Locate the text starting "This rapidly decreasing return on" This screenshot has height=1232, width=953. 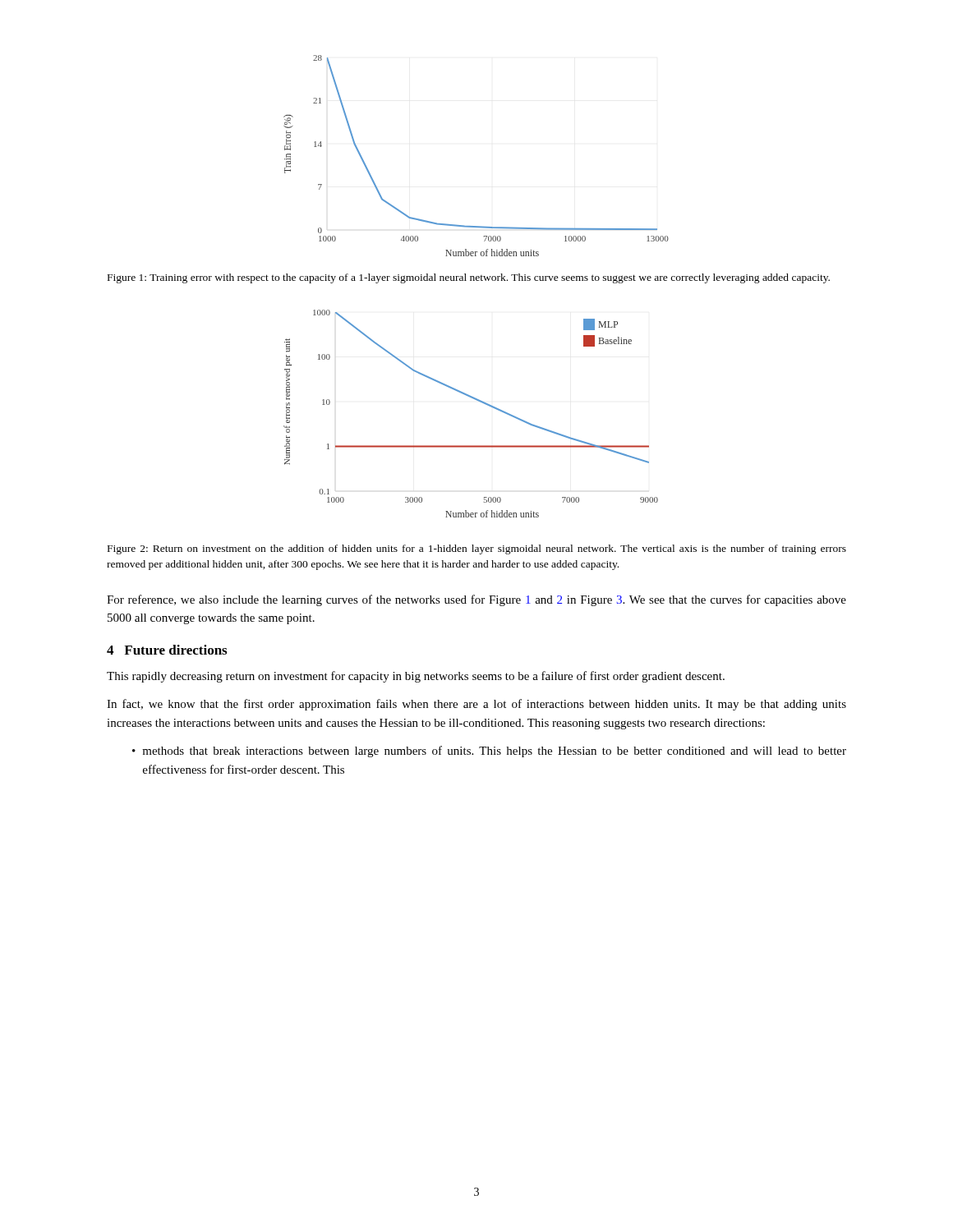[416, 676]
